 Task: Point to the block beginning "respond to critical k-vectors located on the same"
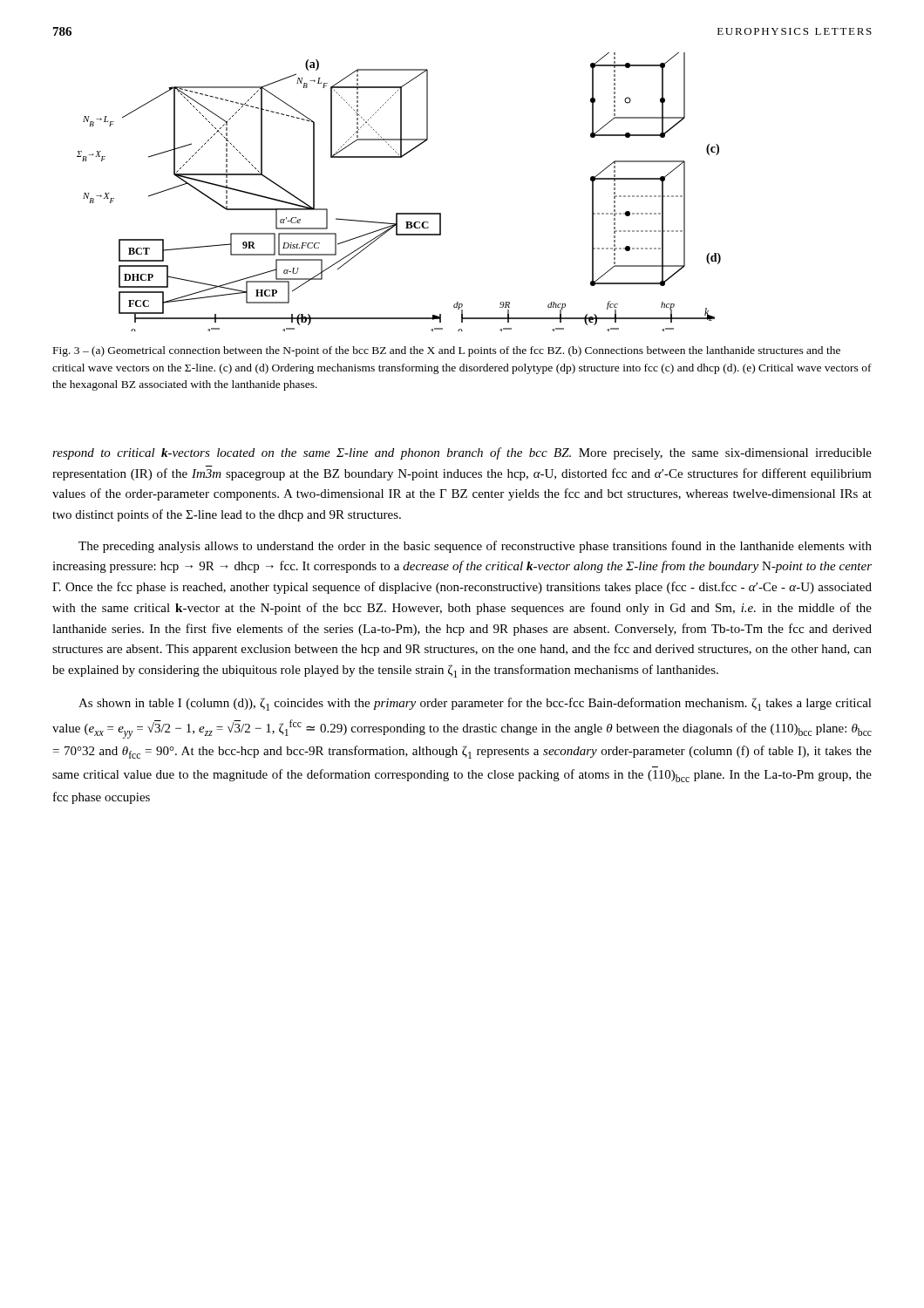(462, 626)
